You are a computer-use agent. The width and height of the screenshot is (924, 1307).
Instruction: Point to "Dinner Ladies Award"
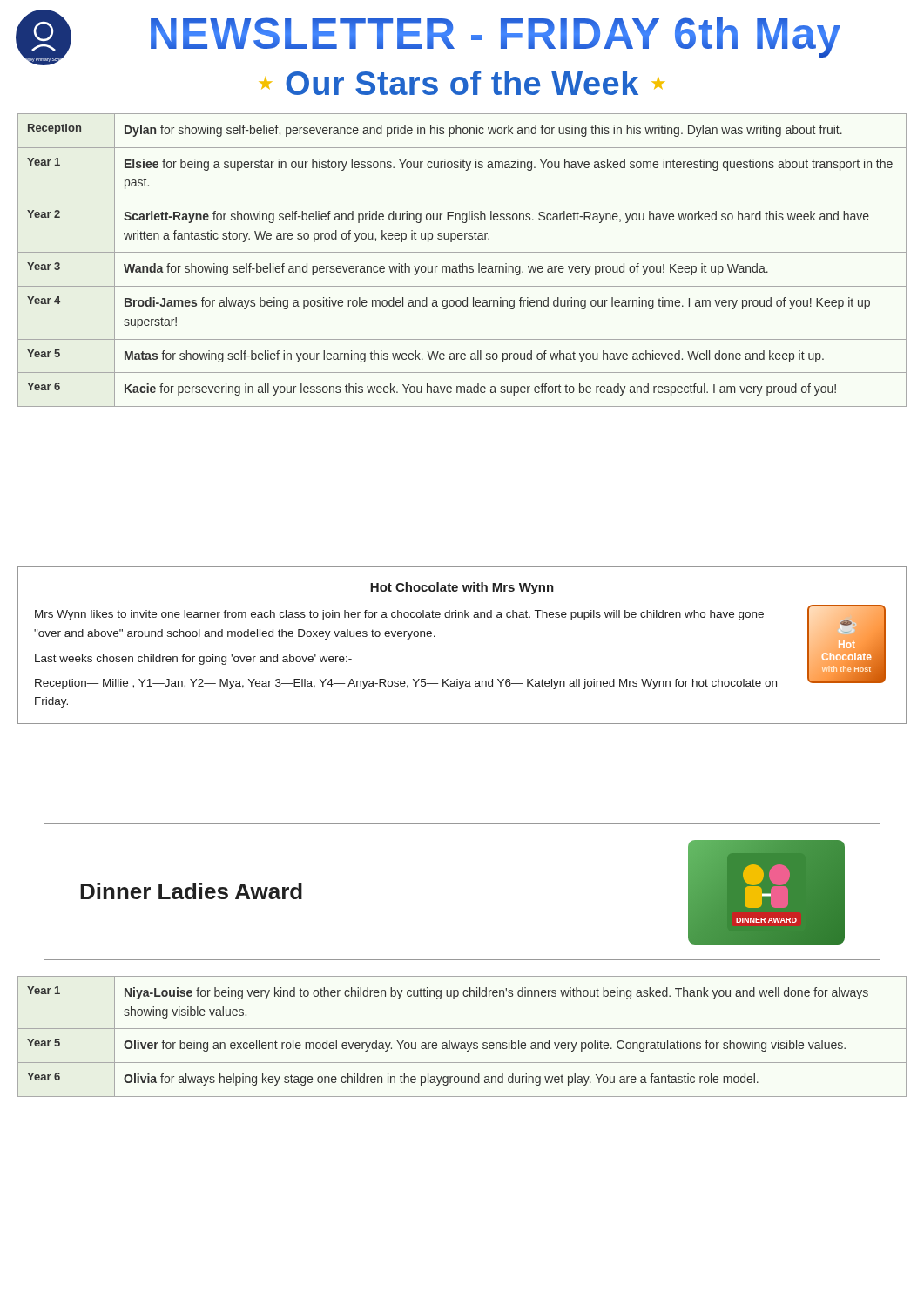[x=191, y=891]
